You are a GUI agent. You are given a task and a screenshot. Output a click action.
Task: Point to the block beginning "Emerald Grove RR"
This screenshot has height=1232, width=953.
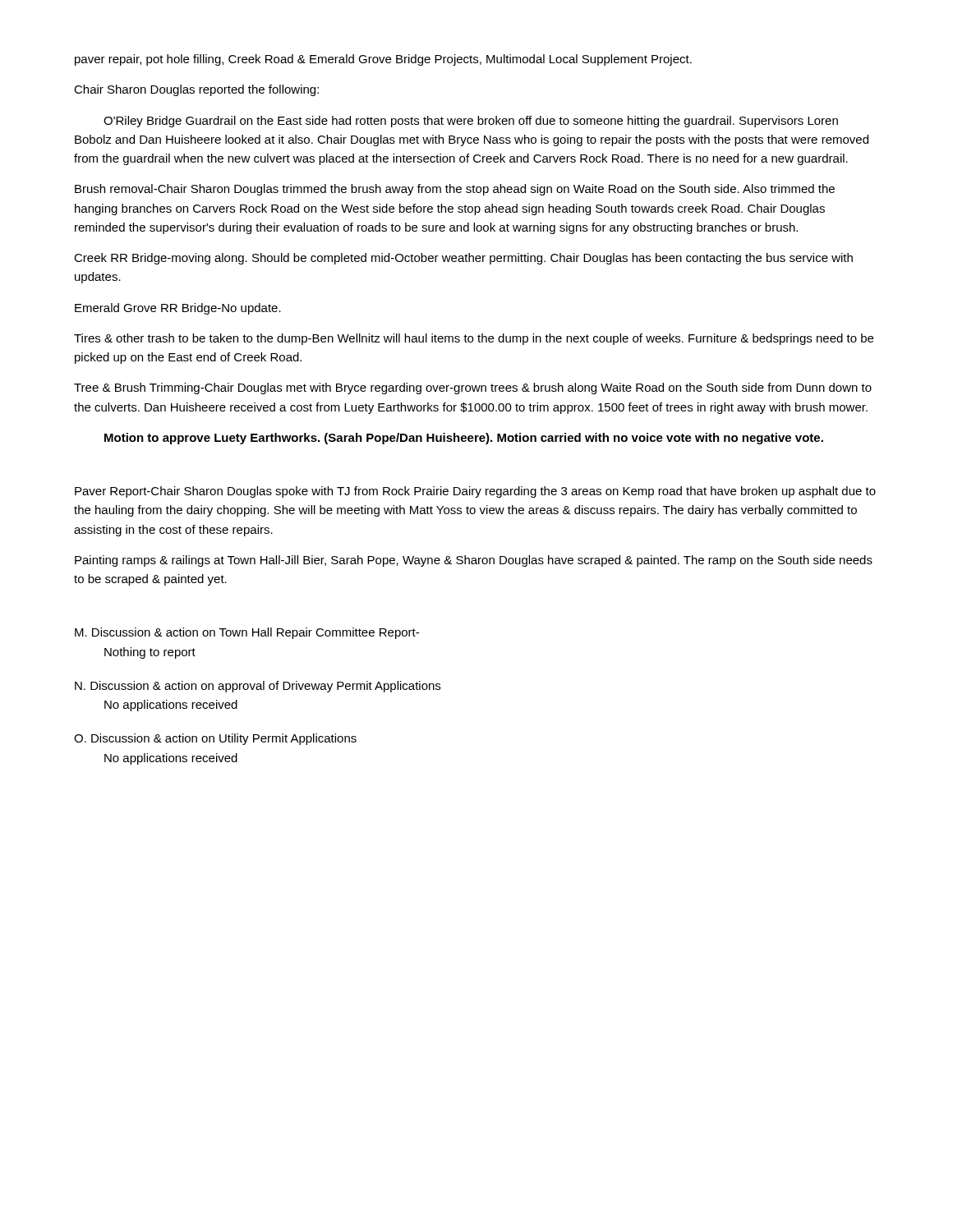(x=178, y=307)
